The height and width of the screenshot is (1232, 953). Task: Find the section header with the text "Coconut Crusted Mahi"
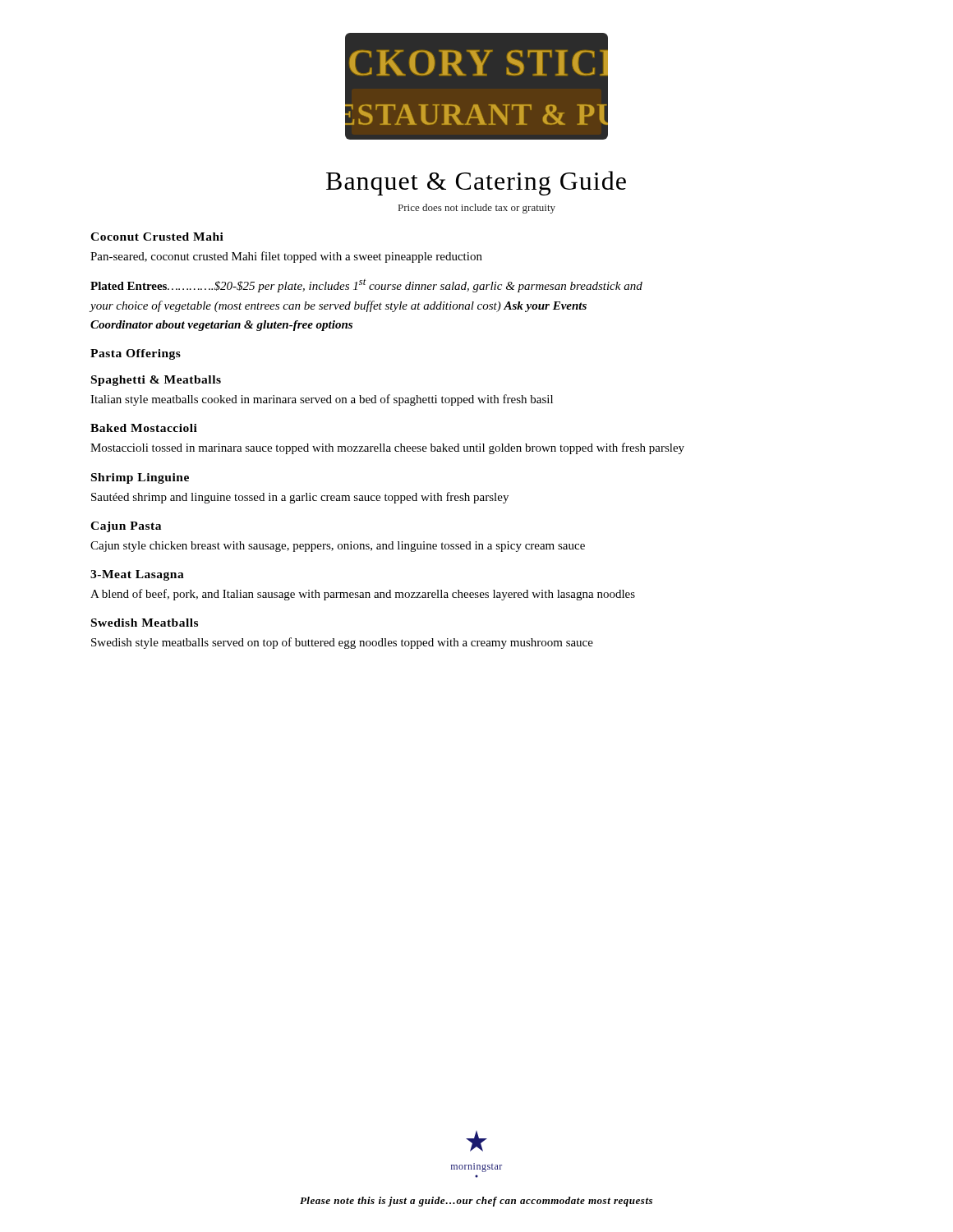(x=157, y=236)
